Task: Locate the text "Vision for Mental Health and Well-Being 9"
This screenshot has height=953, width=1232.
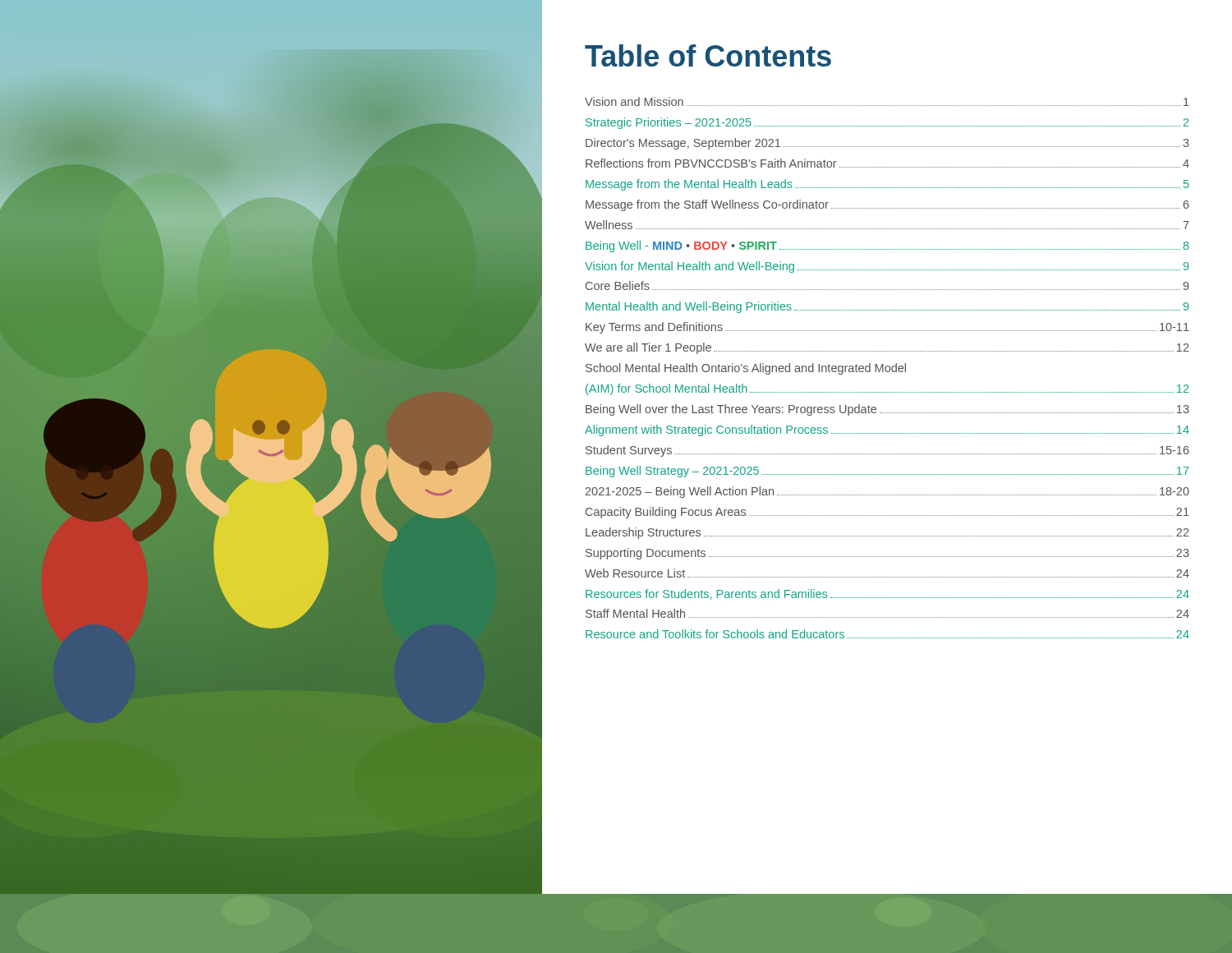Action: pos(887,266)
